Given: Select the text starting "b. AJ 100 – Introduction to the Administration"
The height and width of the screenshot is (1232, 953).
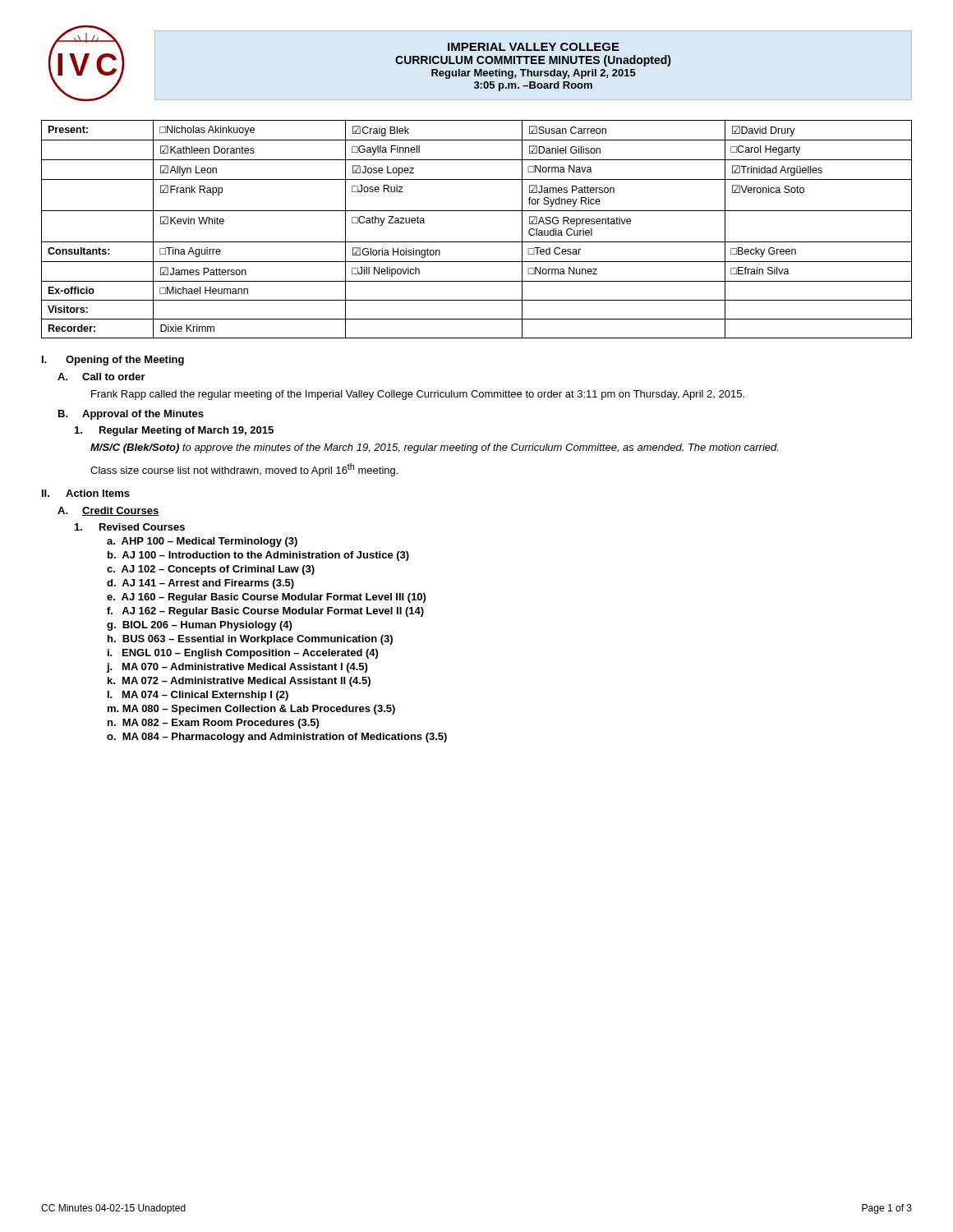Looking at the screenshot, I should (258, 555).
